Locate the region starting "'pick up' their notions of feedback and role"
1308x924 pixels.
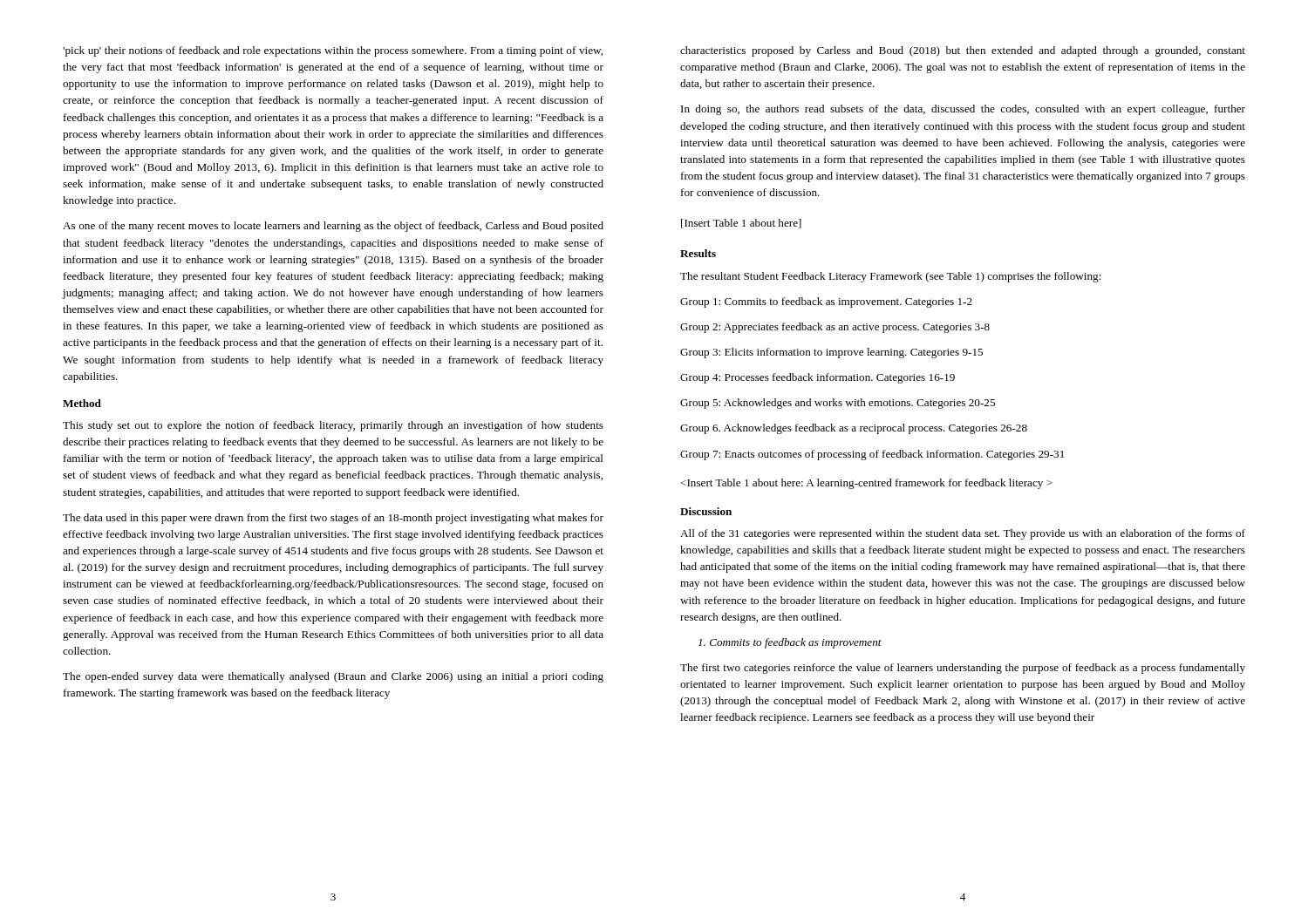click(333, 125)
